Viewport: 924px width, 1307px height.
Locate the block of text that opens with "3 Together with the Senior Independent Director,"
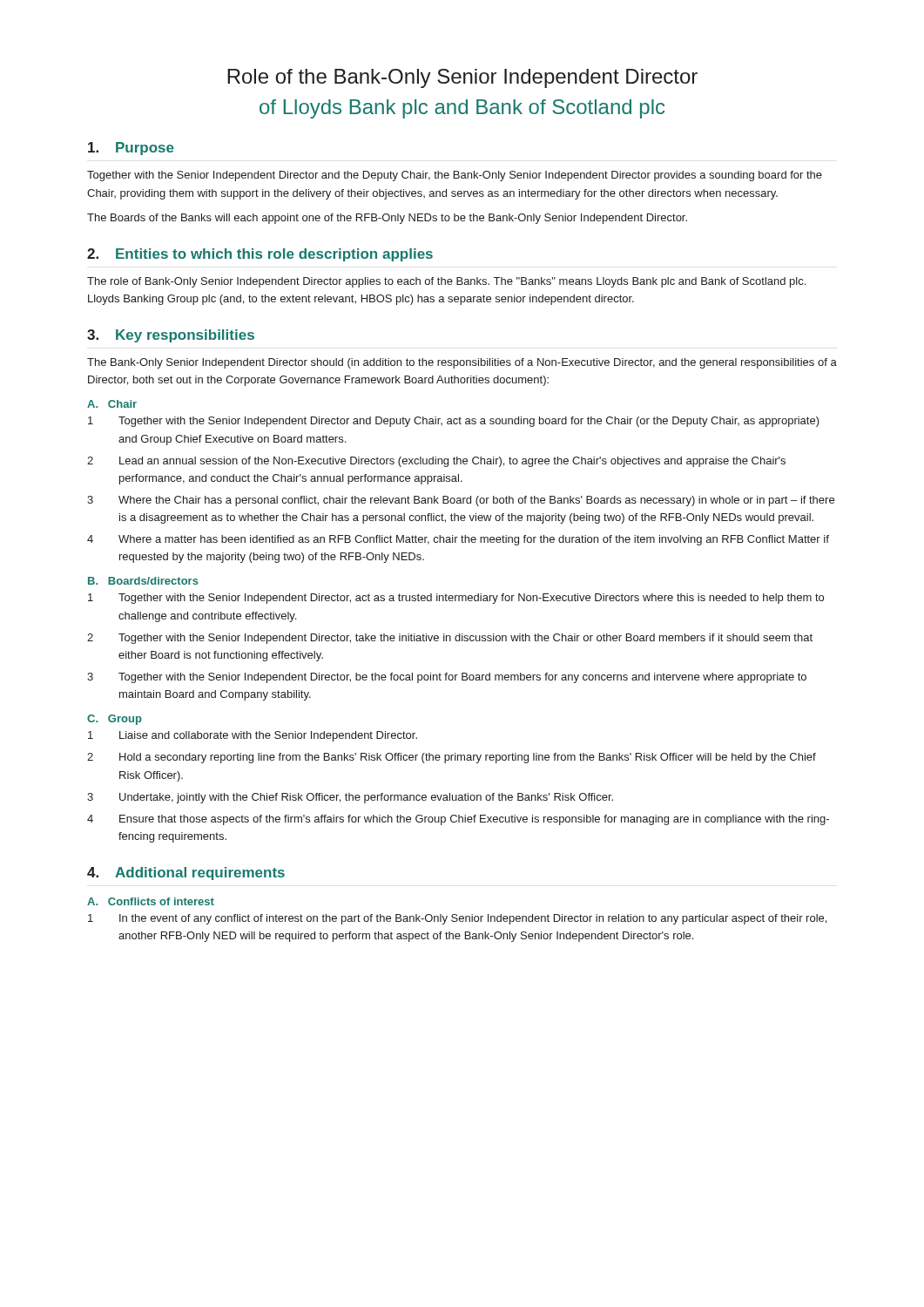[x=462, y=686]
